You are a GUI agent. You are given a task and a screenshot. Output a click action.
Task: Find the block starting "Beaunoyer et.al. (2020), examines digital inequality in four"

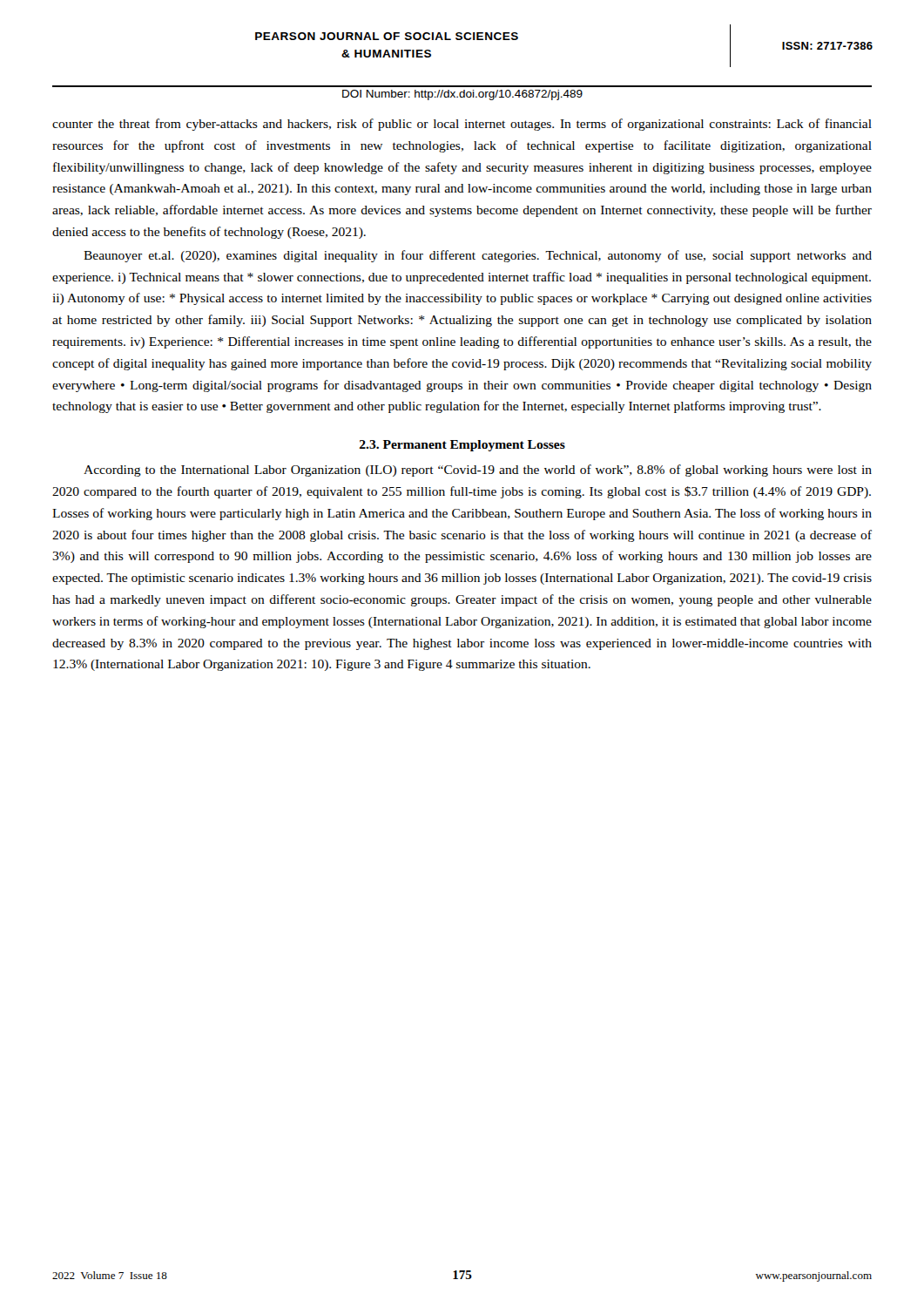(x=462, y=331)
